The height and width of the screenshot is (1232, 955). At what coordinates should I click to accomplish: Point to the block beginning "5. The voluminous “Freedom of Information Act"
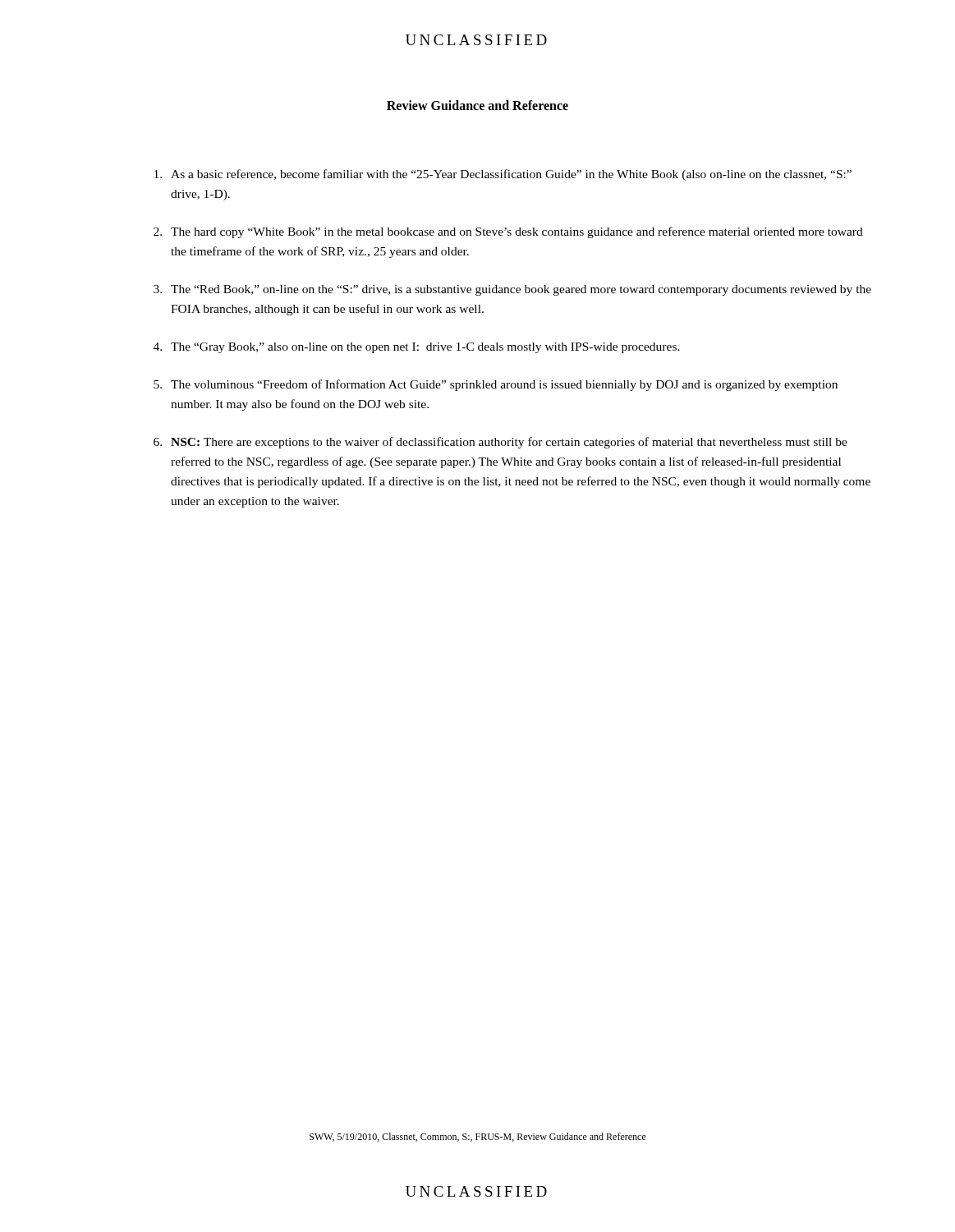[x=502, y=394]
